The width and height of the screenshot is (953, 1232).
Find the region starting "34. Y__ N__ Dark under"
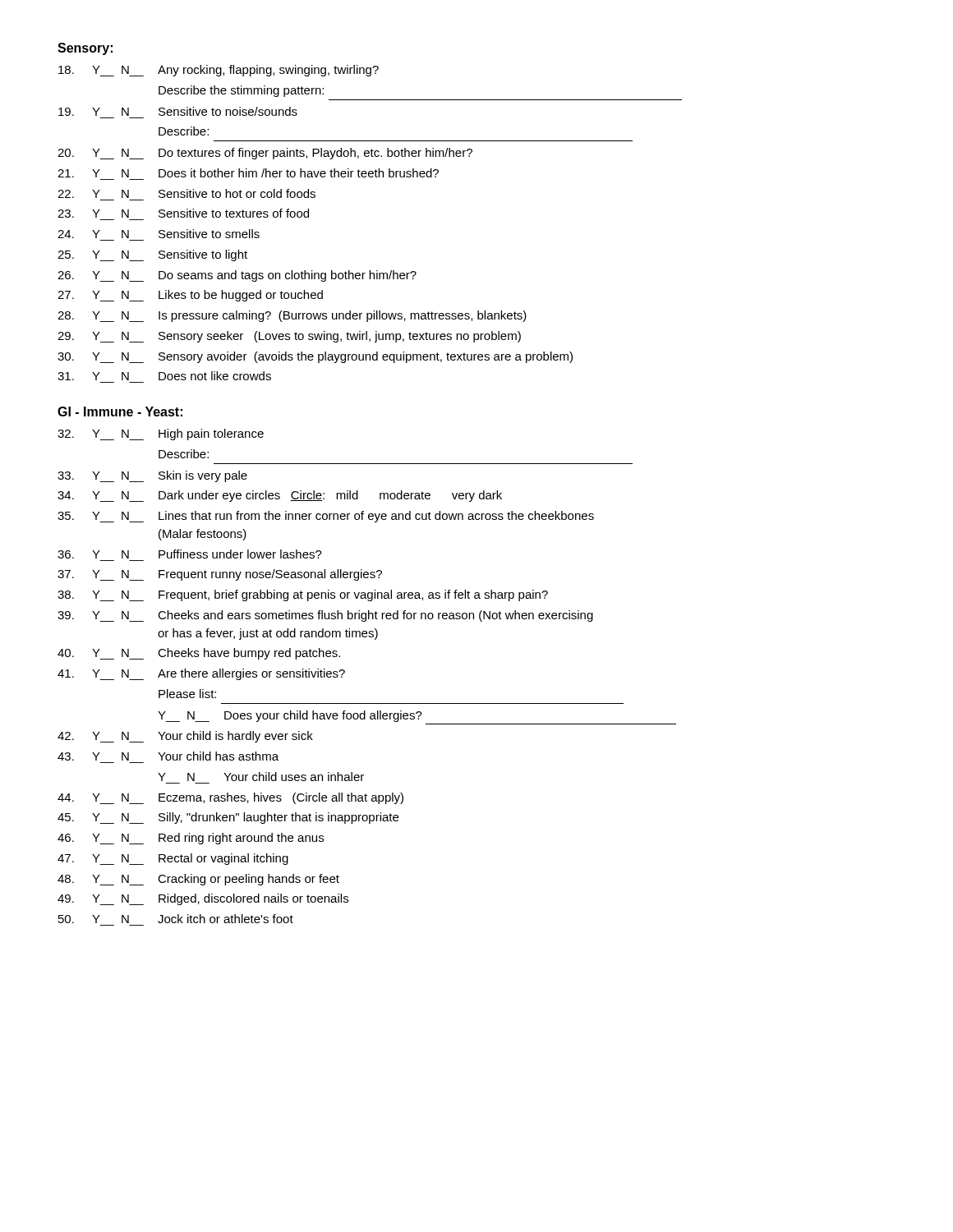[x=476, y=495]
